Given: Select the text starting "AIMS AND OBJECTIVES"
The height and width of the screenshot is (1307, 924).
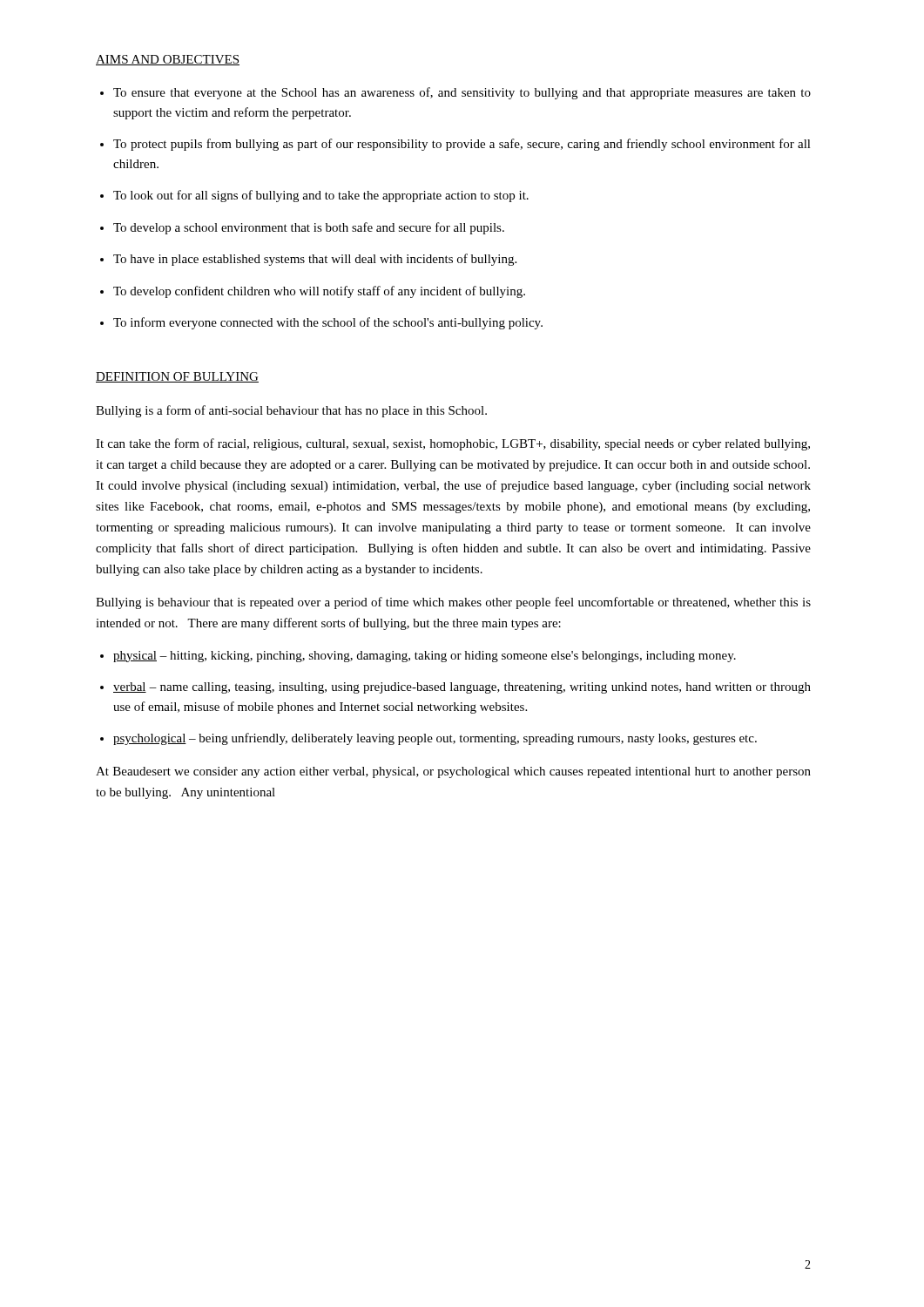Looking at the screenshot, I should (168, 60).
